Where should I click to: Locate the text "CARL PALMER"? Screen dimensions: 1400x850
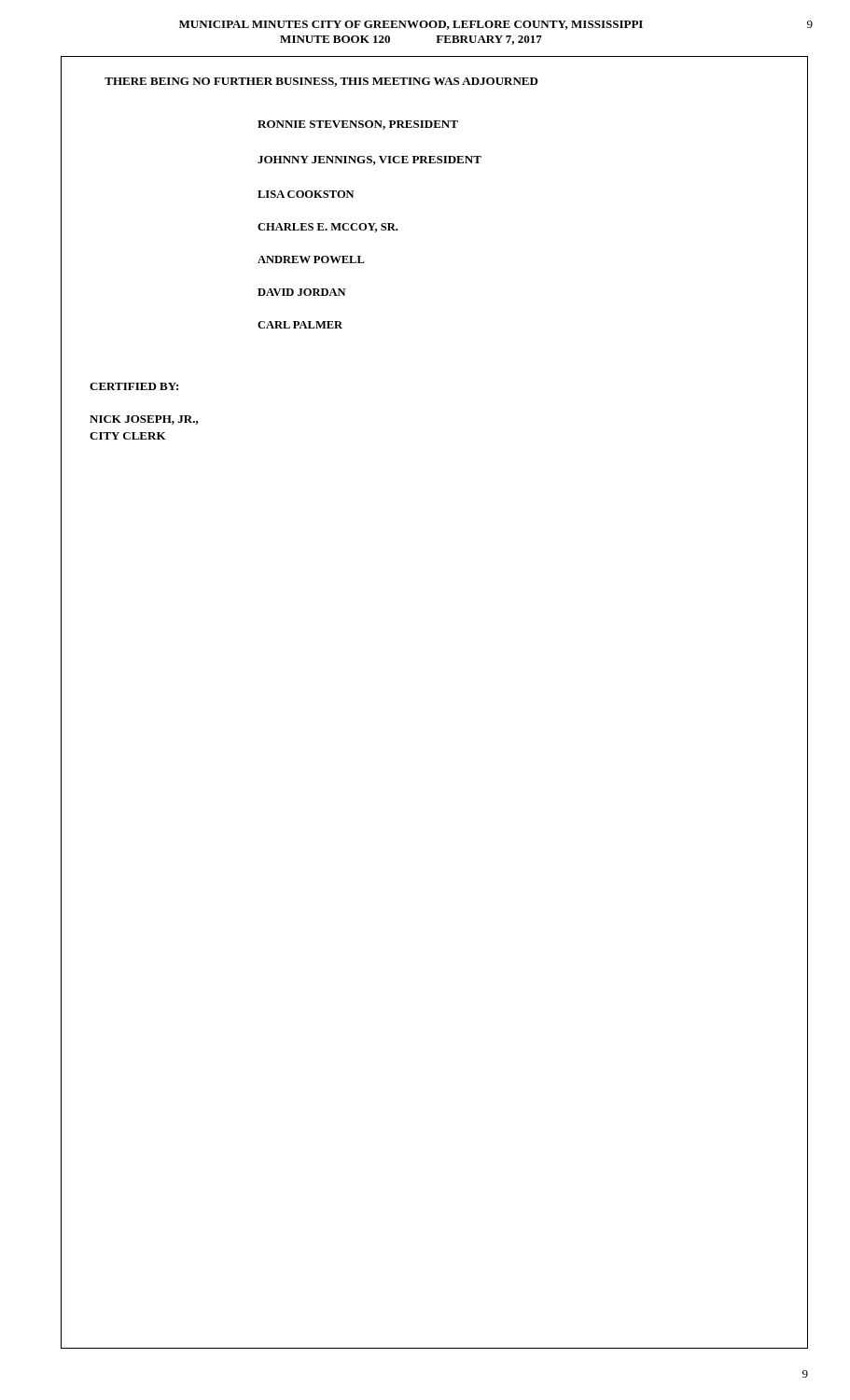[x=300, y=325]
